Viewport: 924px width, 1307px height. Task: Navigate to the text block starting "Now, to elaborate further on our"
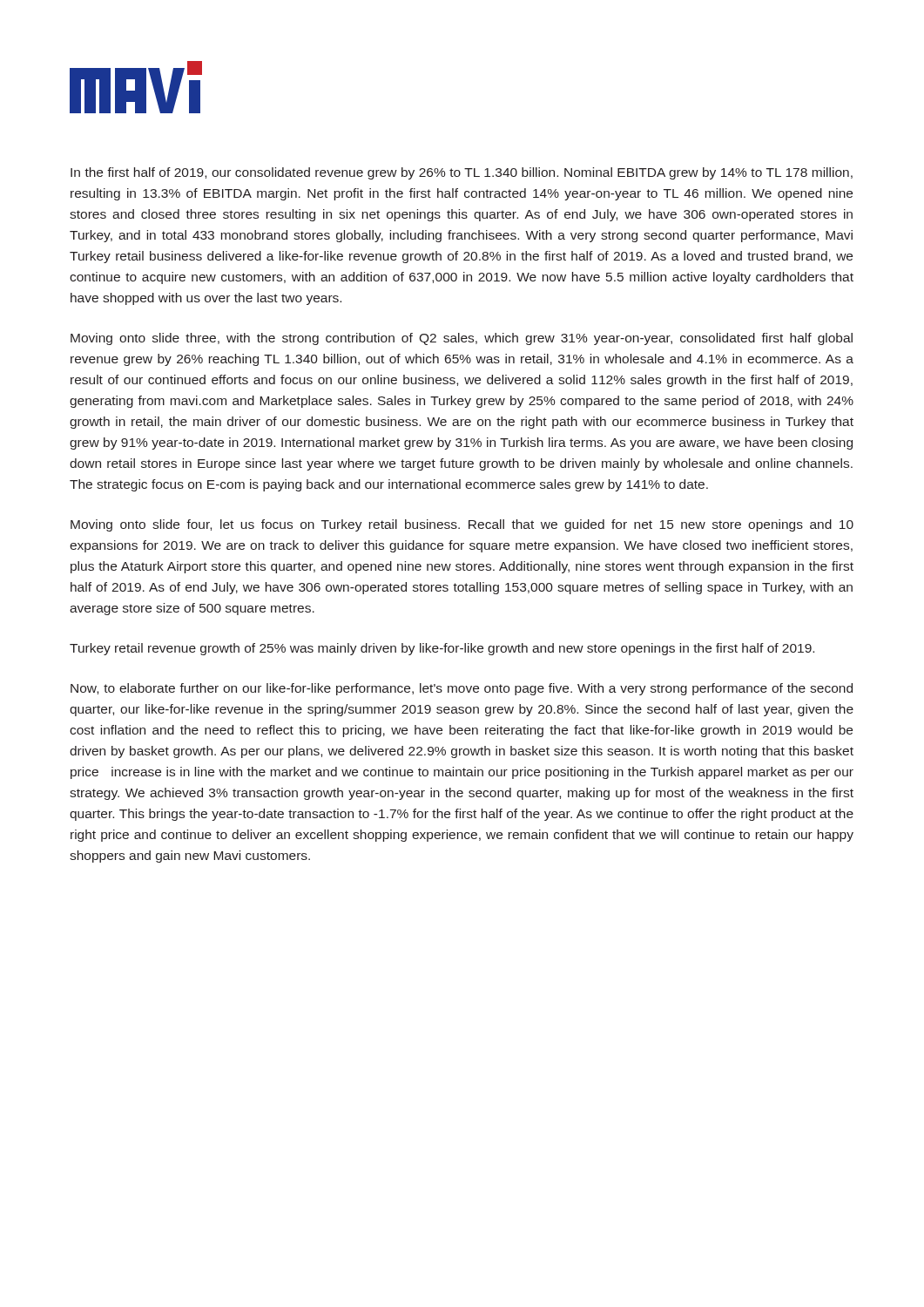click(462, 772)
